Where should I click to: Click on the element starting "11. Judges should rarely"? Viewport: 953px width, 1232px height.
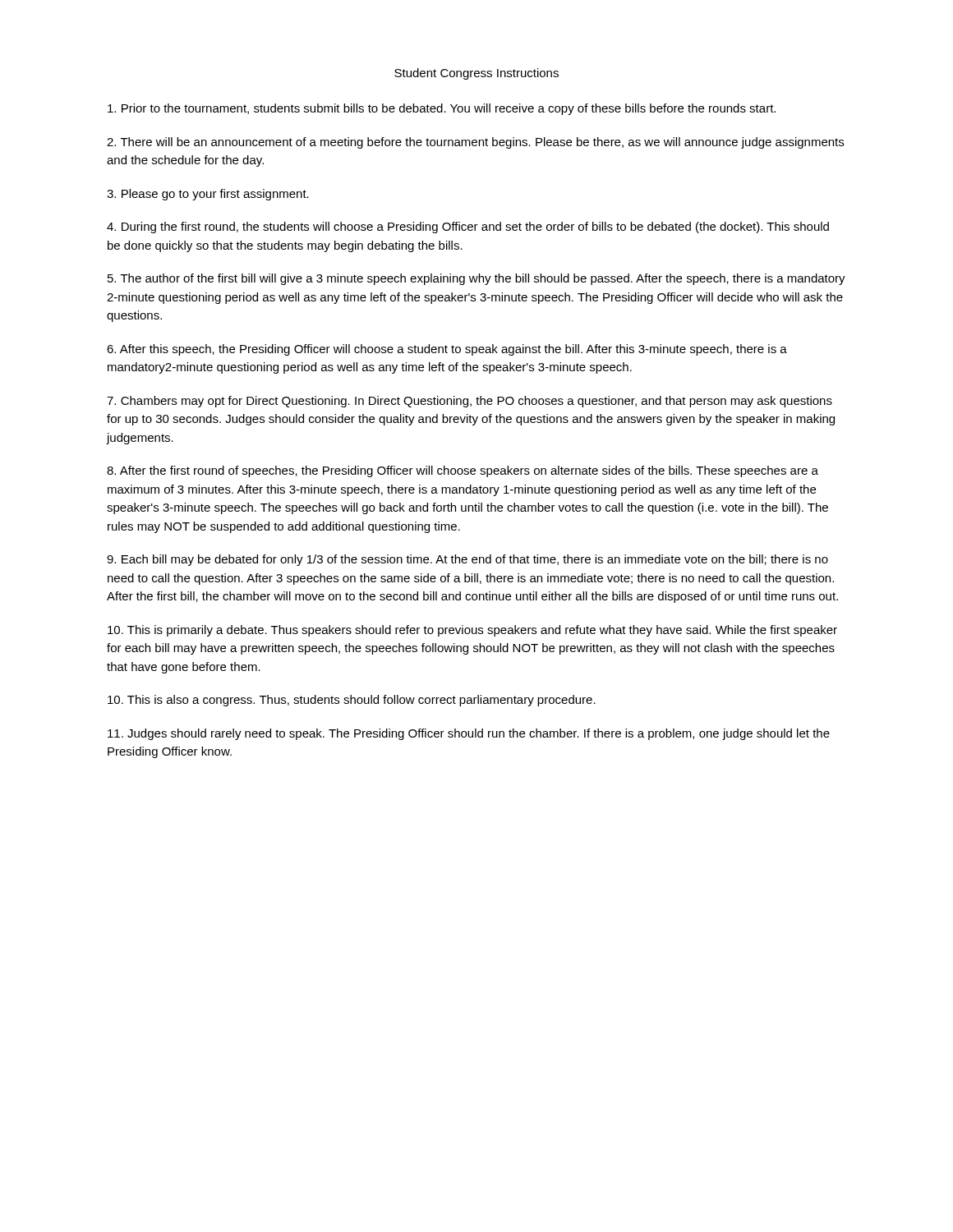click(x=468, y=742)
